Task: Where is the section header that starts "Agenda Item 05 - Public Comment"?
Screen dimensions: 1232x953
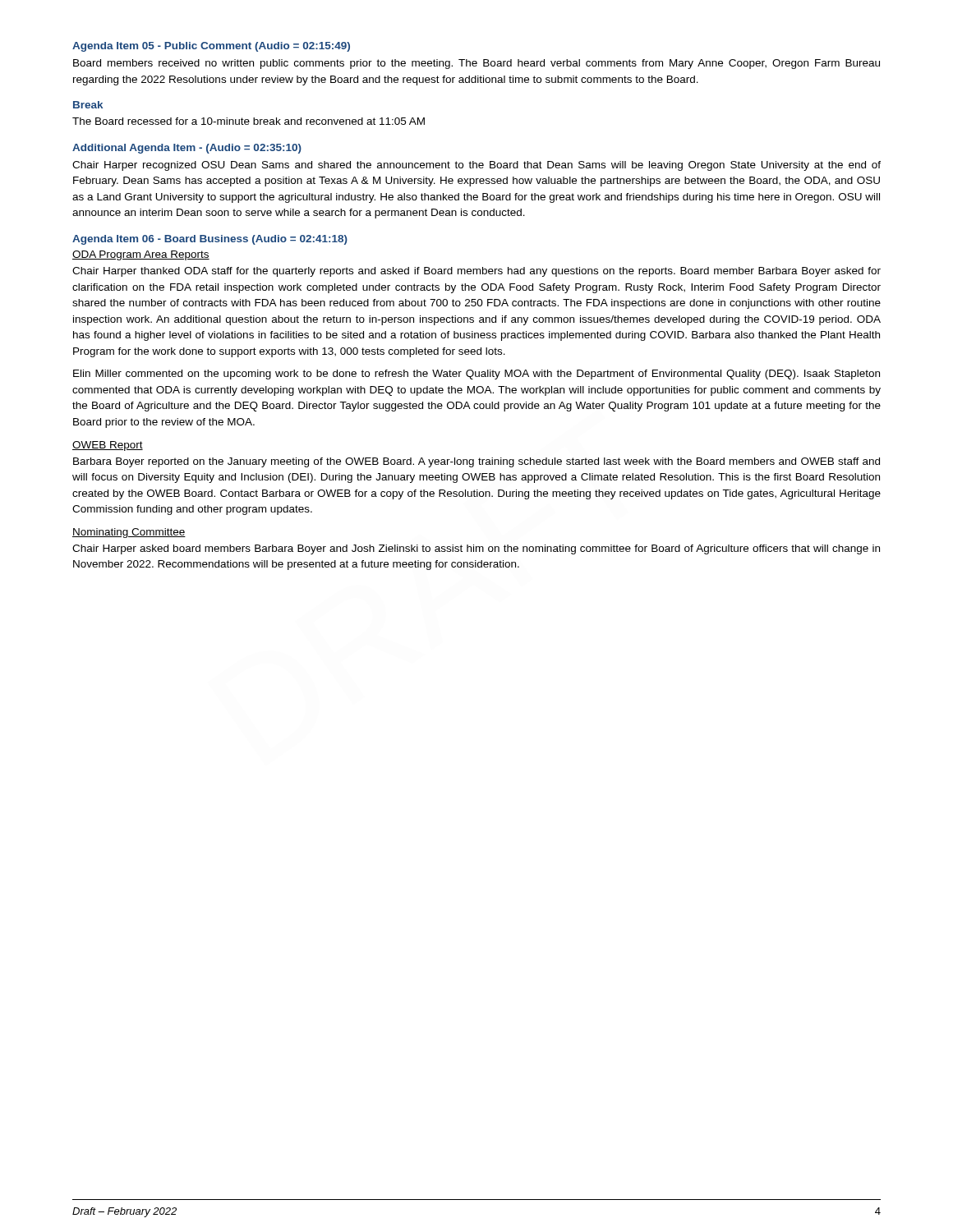Action: click(x=211, y=46)
